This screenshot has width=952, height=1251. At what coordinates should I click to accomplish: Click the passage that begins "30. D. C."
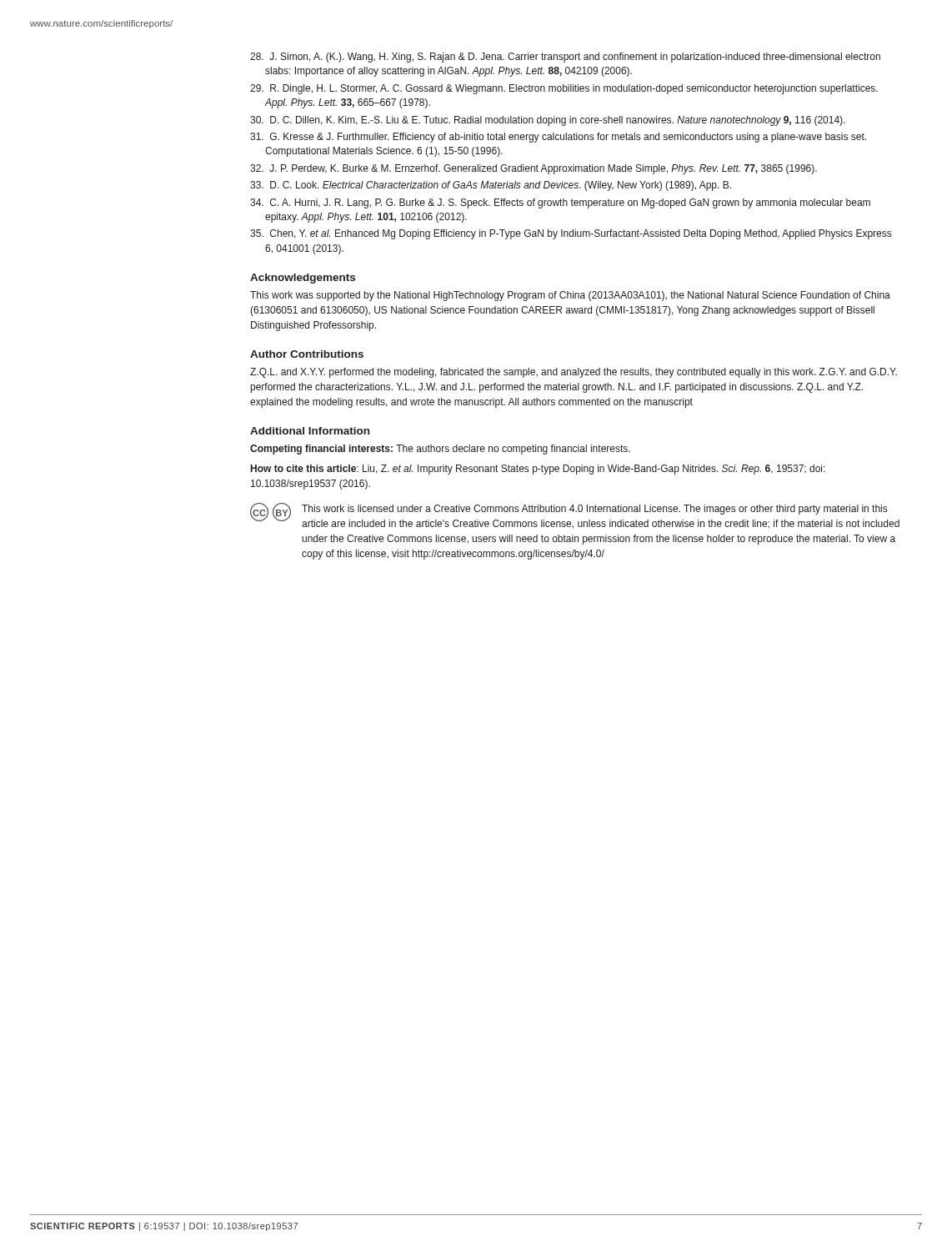(x=548, y=120)
